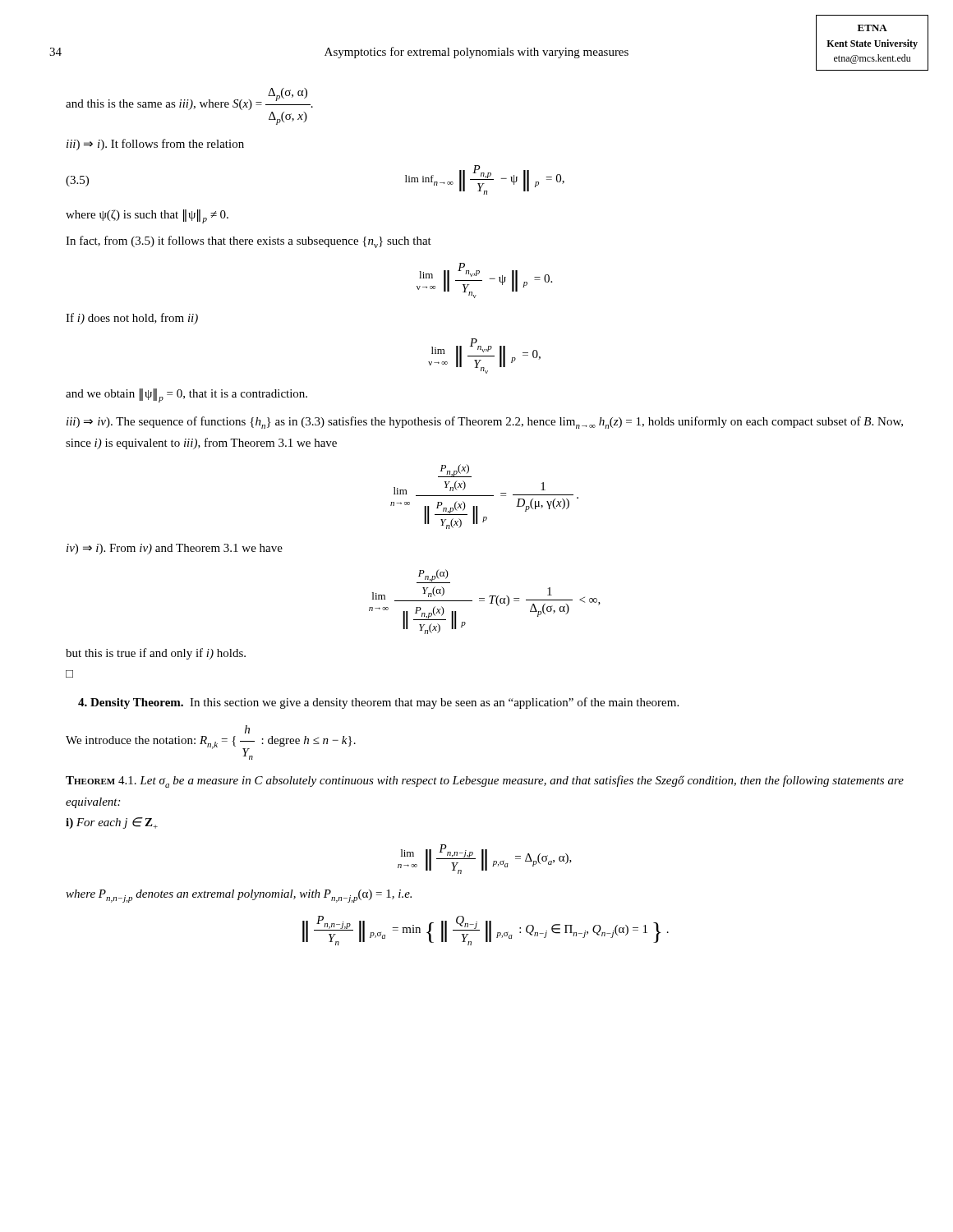
Task: Navigate to the text block starting "‖ Pn,n−j,p Yn ‖ p,σa = min {"
Action: tap(485, 930)
